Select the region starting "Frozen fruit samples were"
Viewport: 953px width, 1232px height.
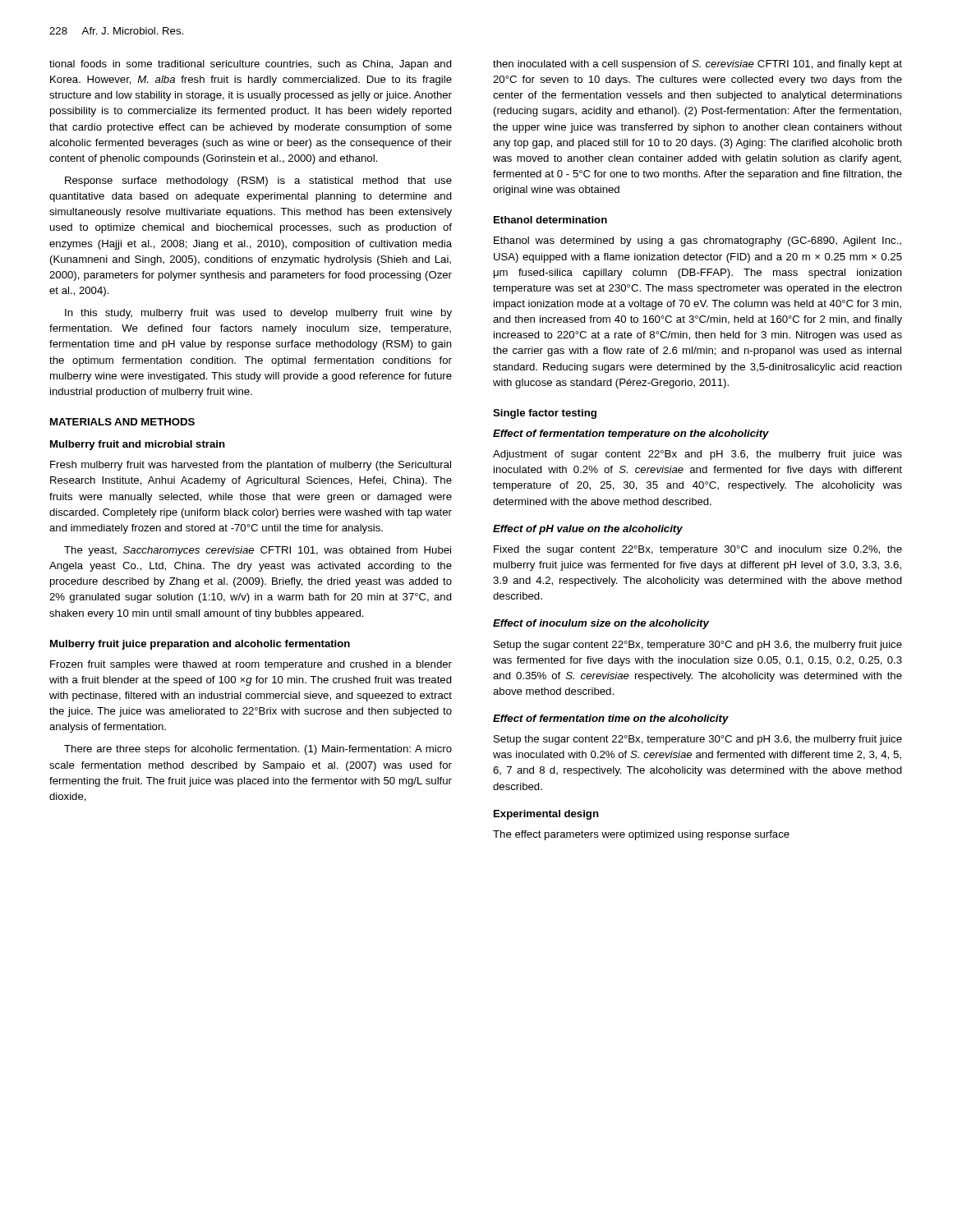pos(251,695)
